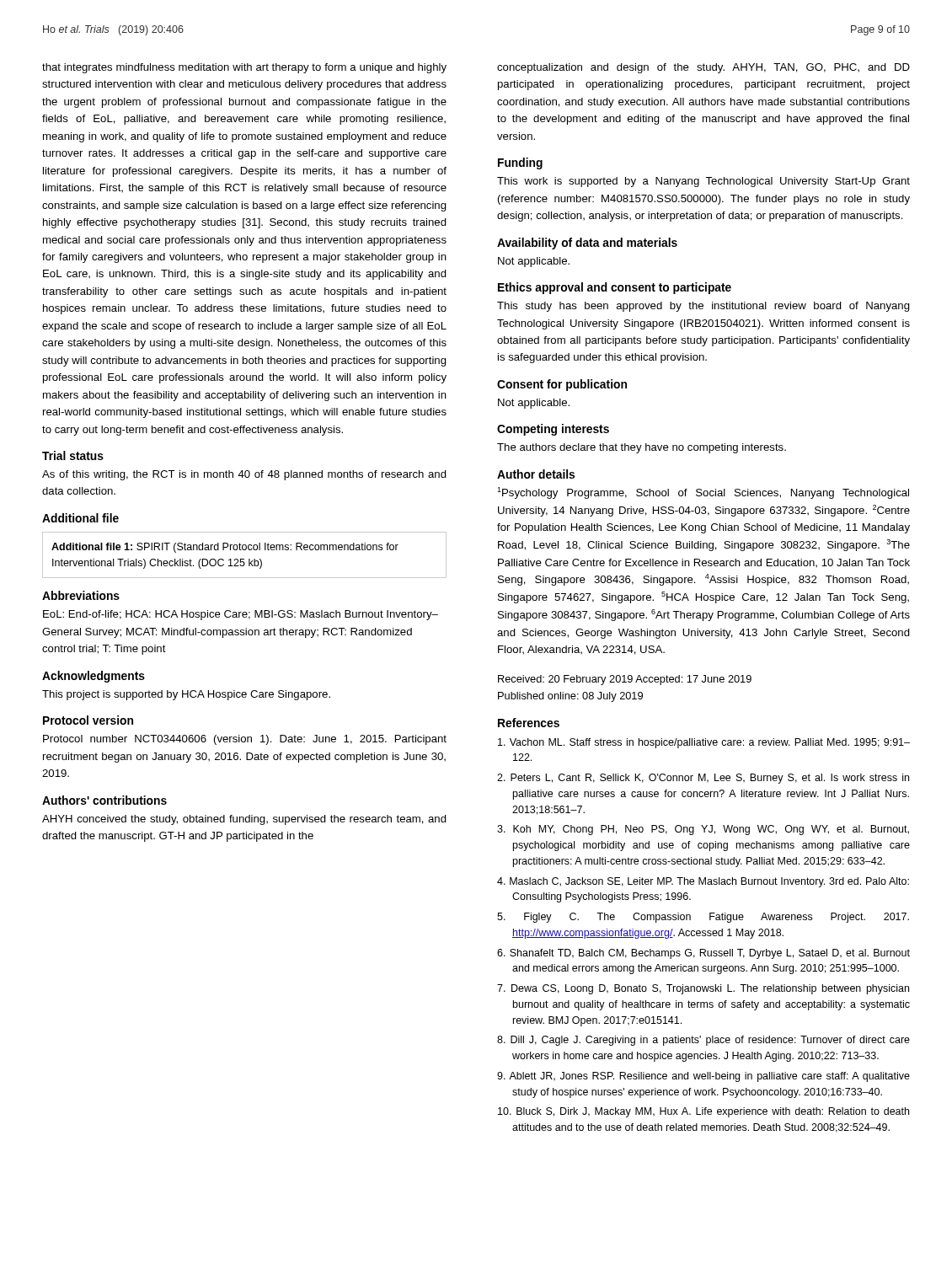Find the region starting "9. Ablett JR, Jones RSP."
Image resolution: width=952 pixels, height=1264 pixels.
[703, 1084]
